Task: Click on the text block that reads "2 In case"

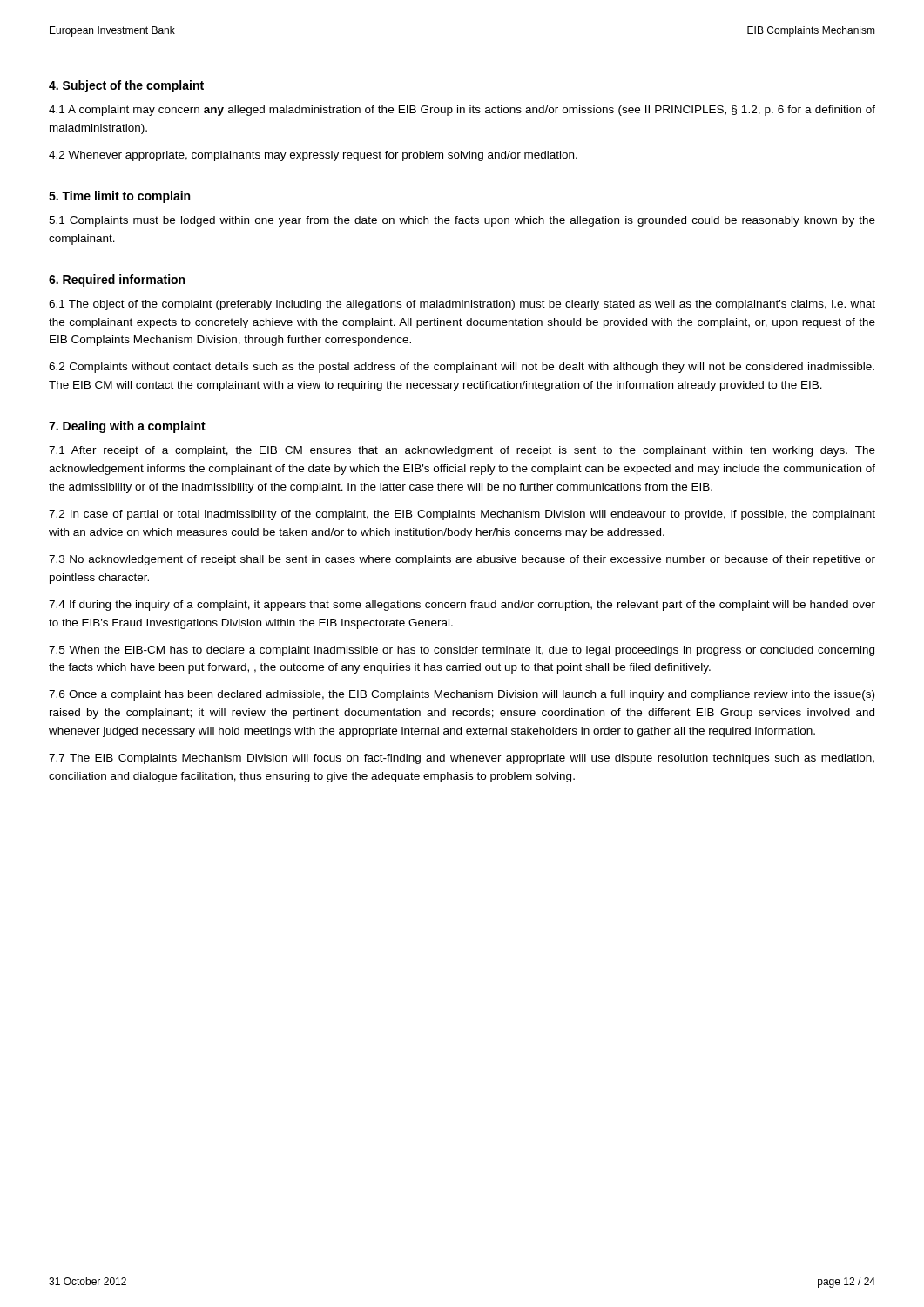Action: pyautogui.click(x=462, y=523)
